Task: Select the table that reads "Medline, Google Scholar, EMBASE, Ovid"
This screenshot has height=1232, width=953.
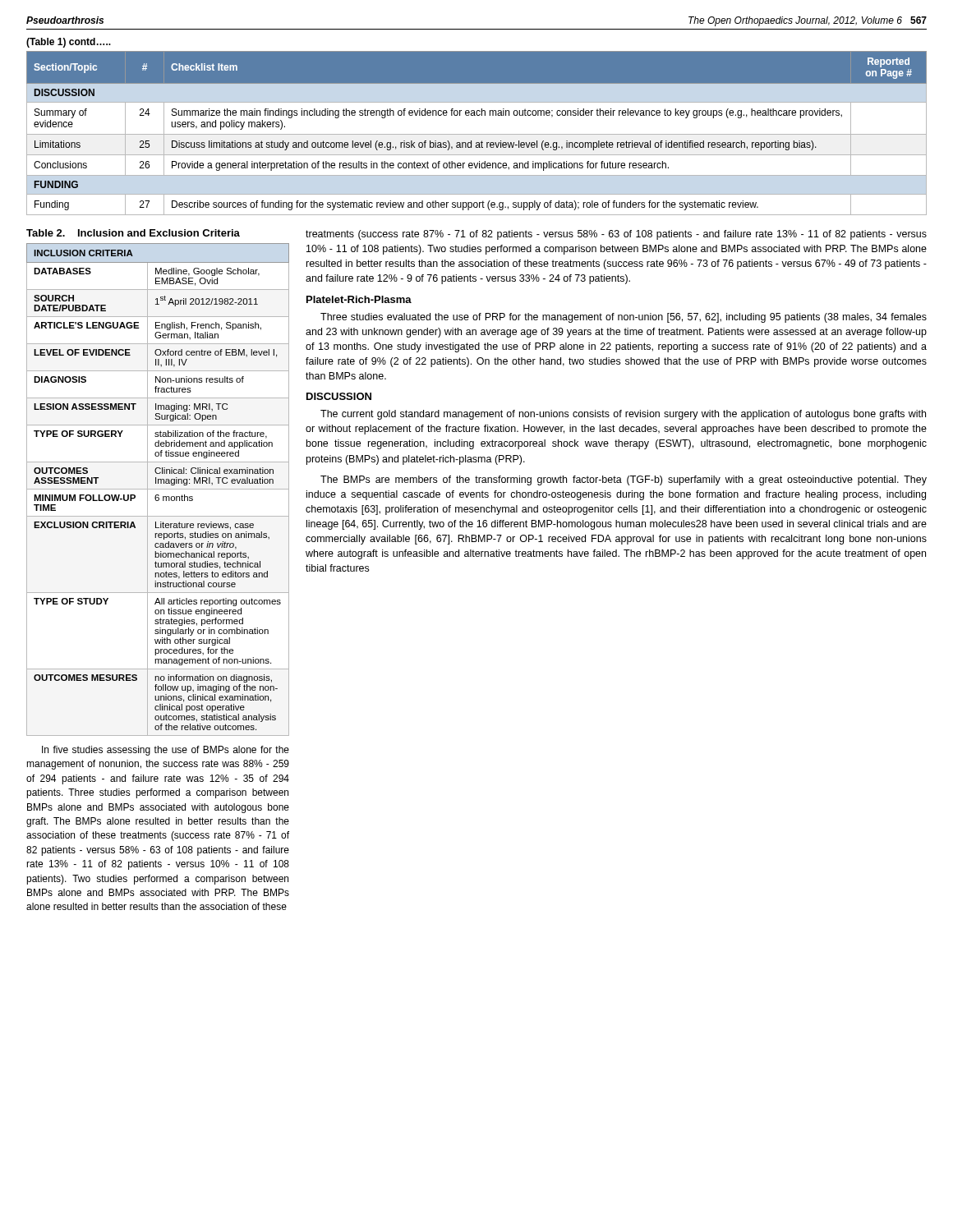Action: tap(158, 489)
